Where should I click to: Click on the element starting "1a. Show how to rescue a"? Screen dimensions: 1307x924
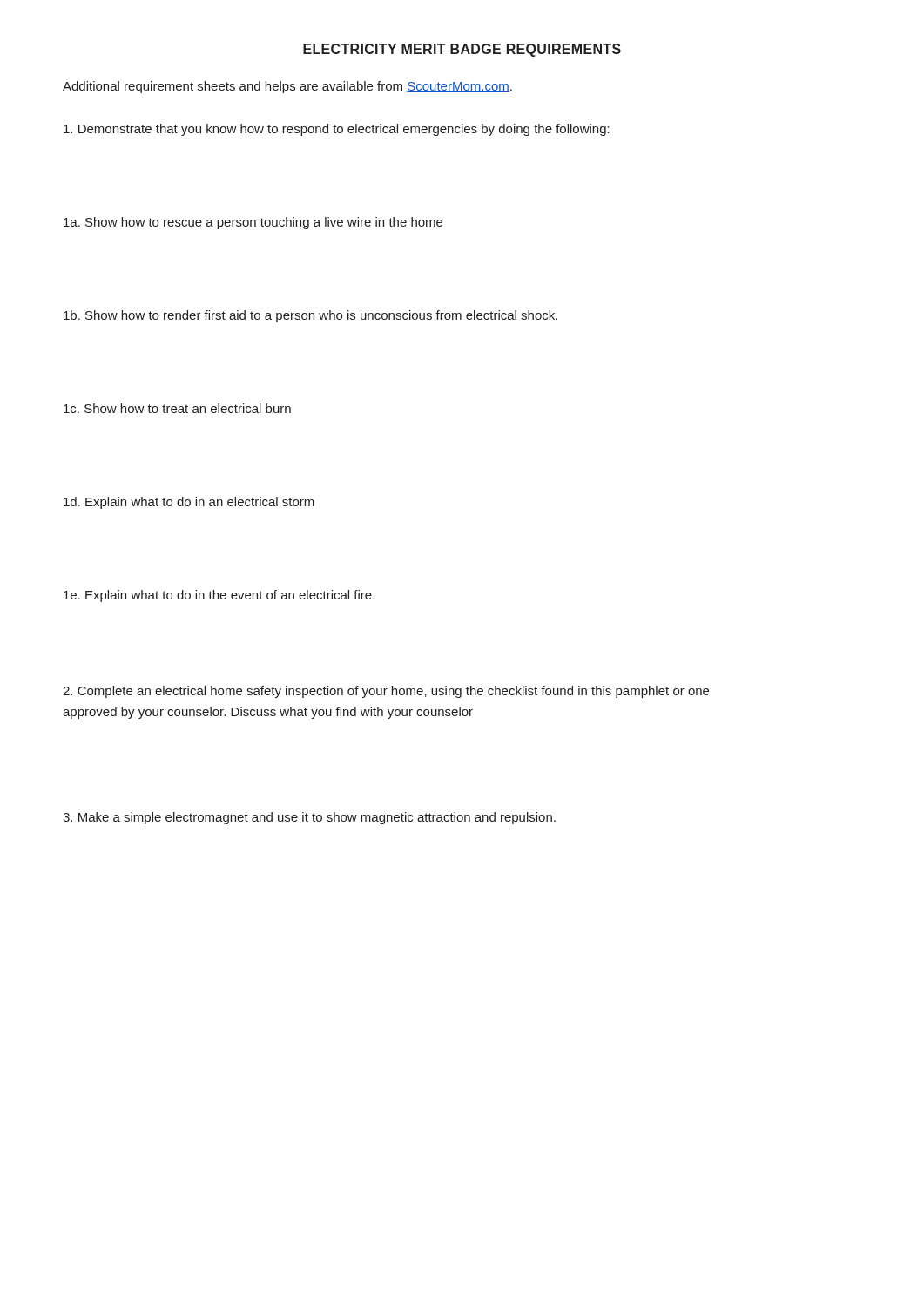tap(253, 221)
